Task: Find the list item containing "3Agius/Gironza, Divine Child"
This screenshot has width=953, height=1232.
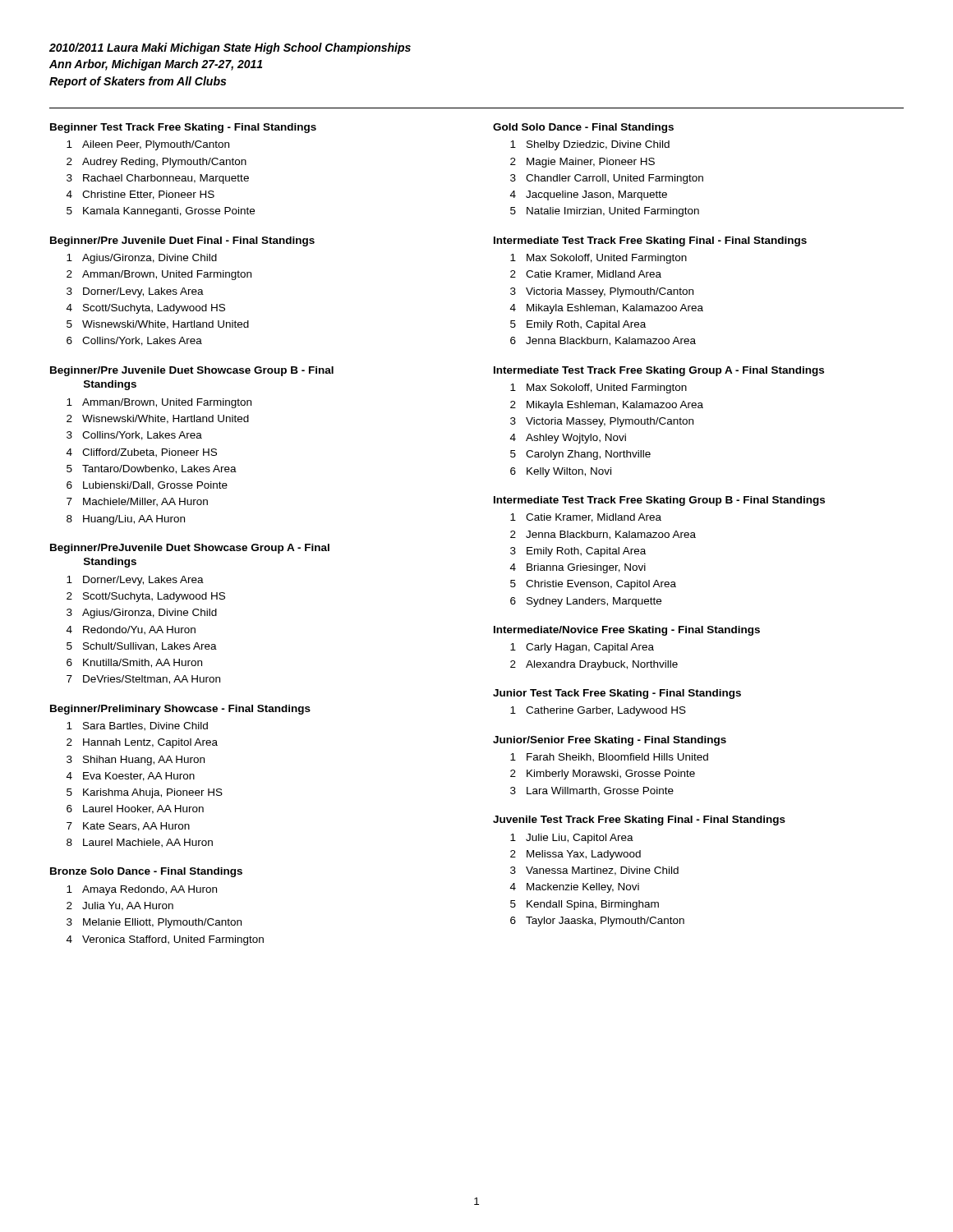Action: (142, 614)
